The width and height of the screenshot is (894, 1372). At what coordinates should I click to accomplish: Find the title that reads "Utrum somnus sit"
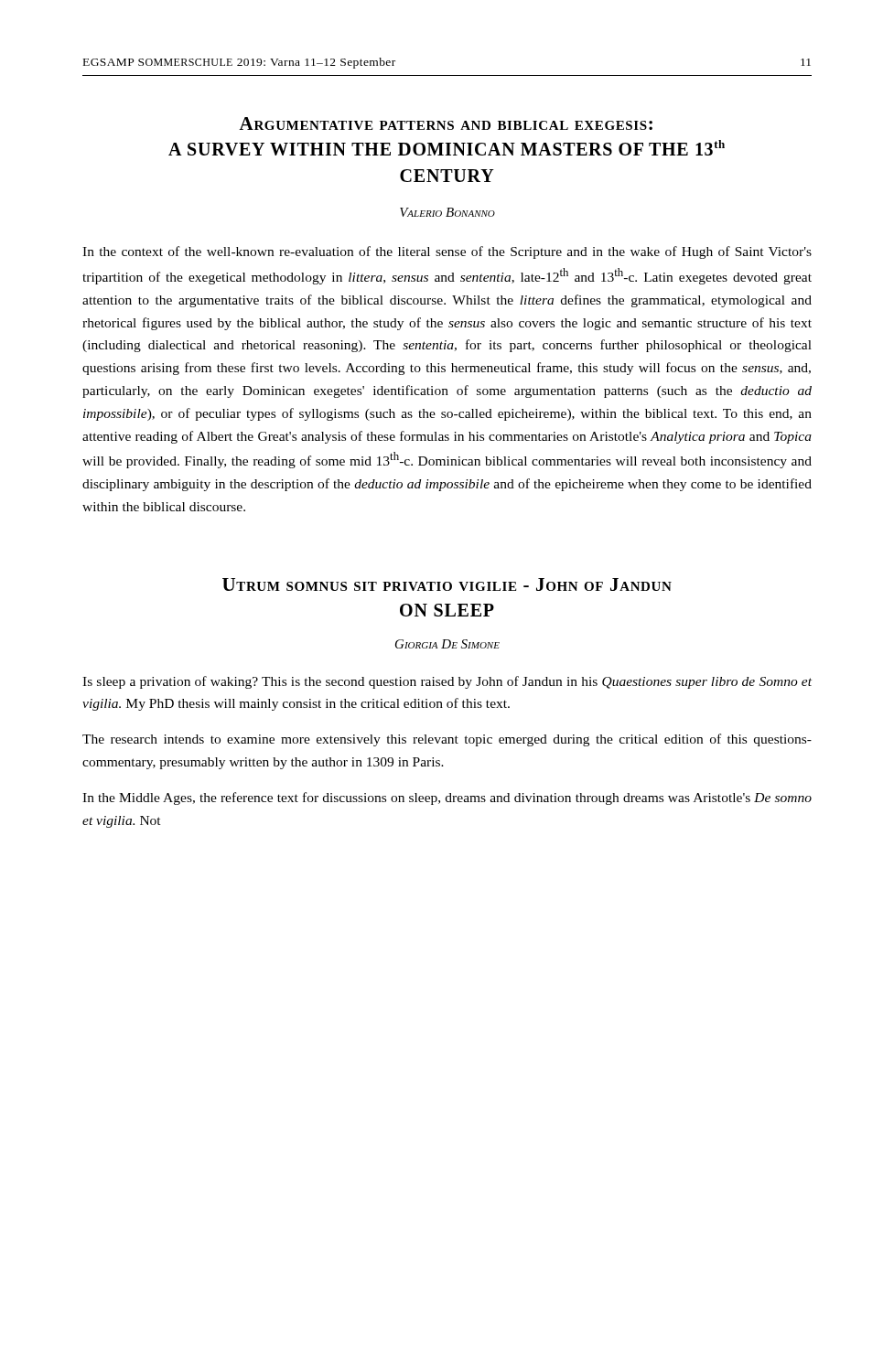[447, 598]
